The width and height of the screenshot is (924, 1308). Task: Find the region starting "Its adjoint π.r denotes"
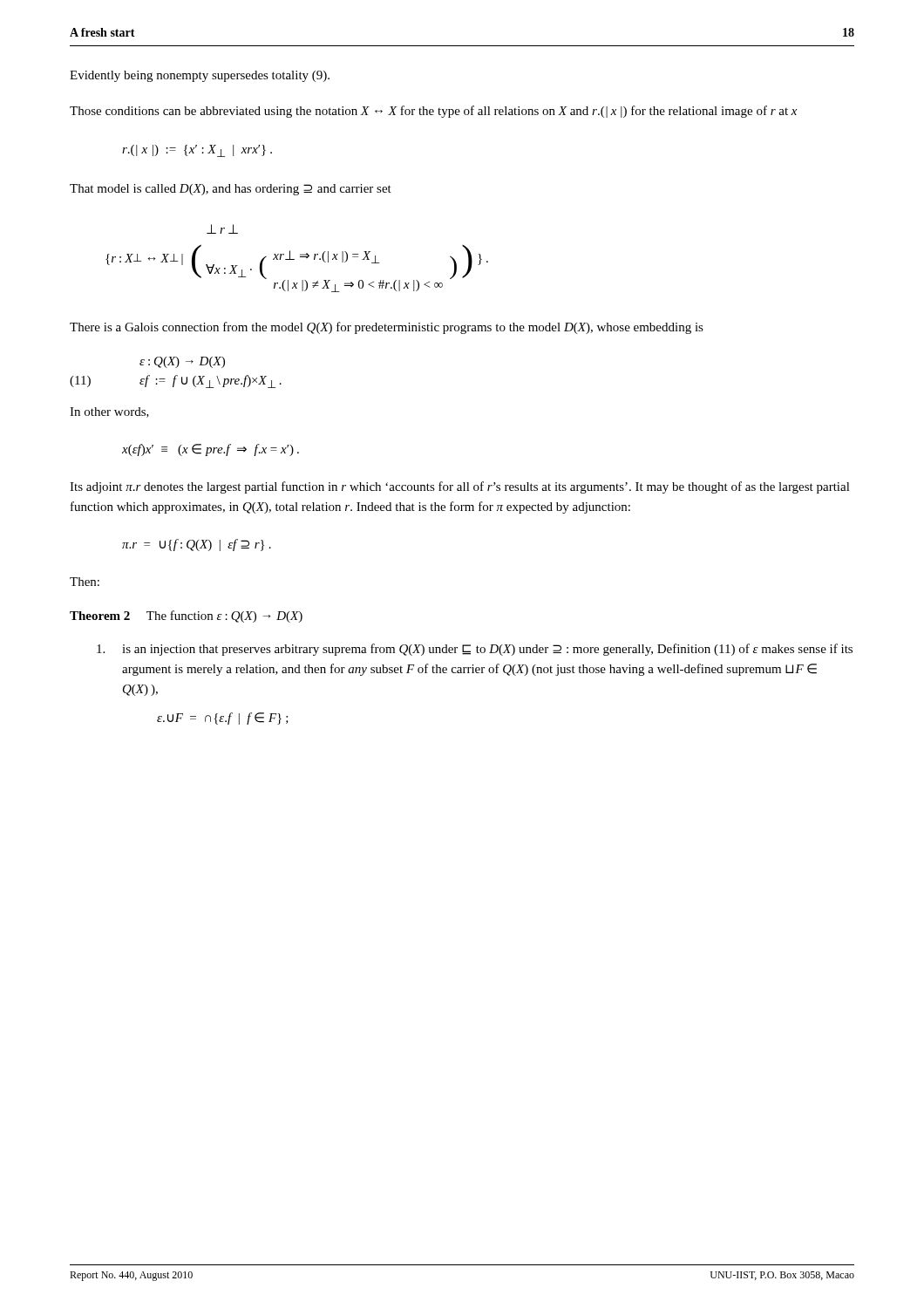pyautogui.click(x=460, y=497)
